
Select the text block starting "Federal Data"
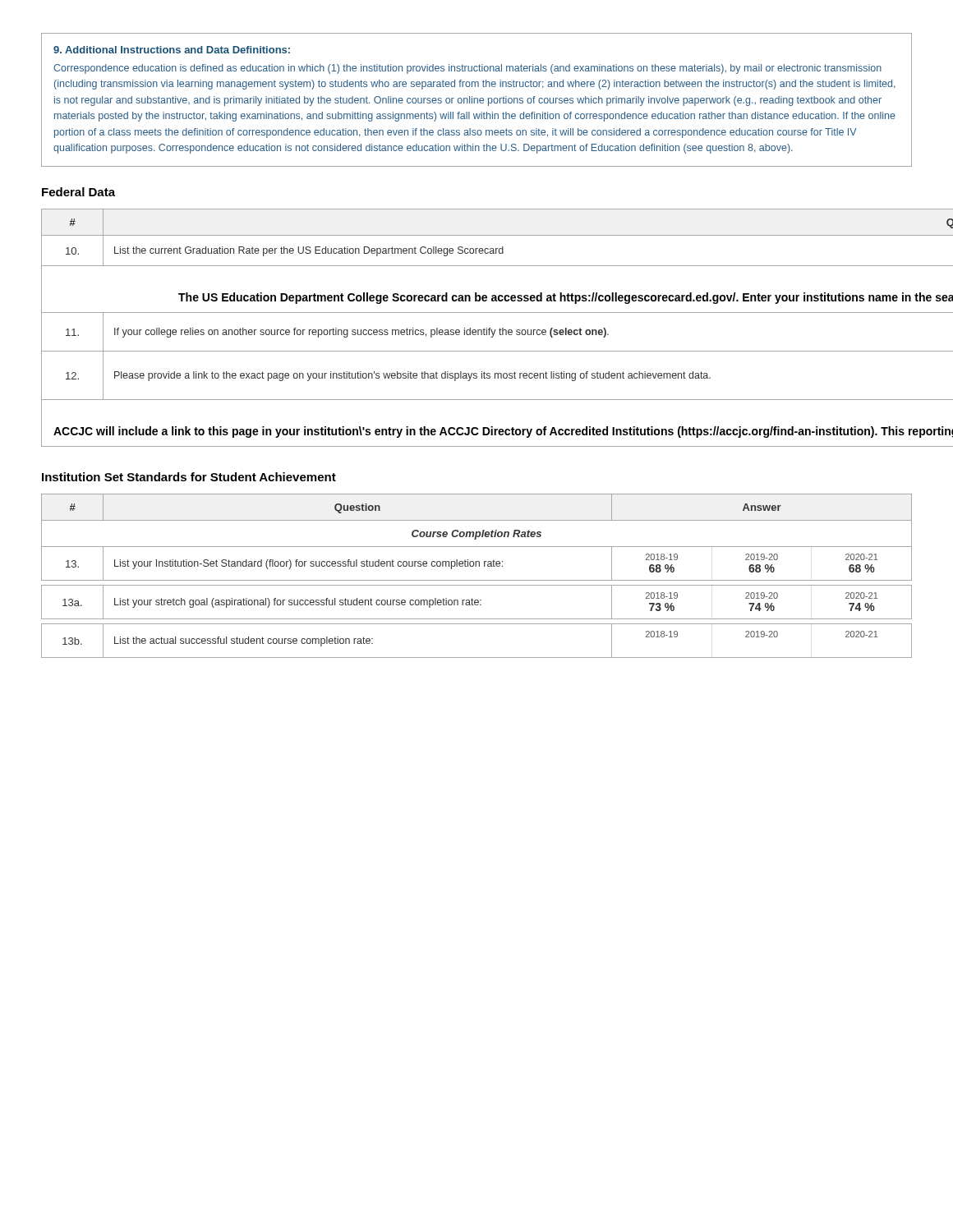pos(78,192)
